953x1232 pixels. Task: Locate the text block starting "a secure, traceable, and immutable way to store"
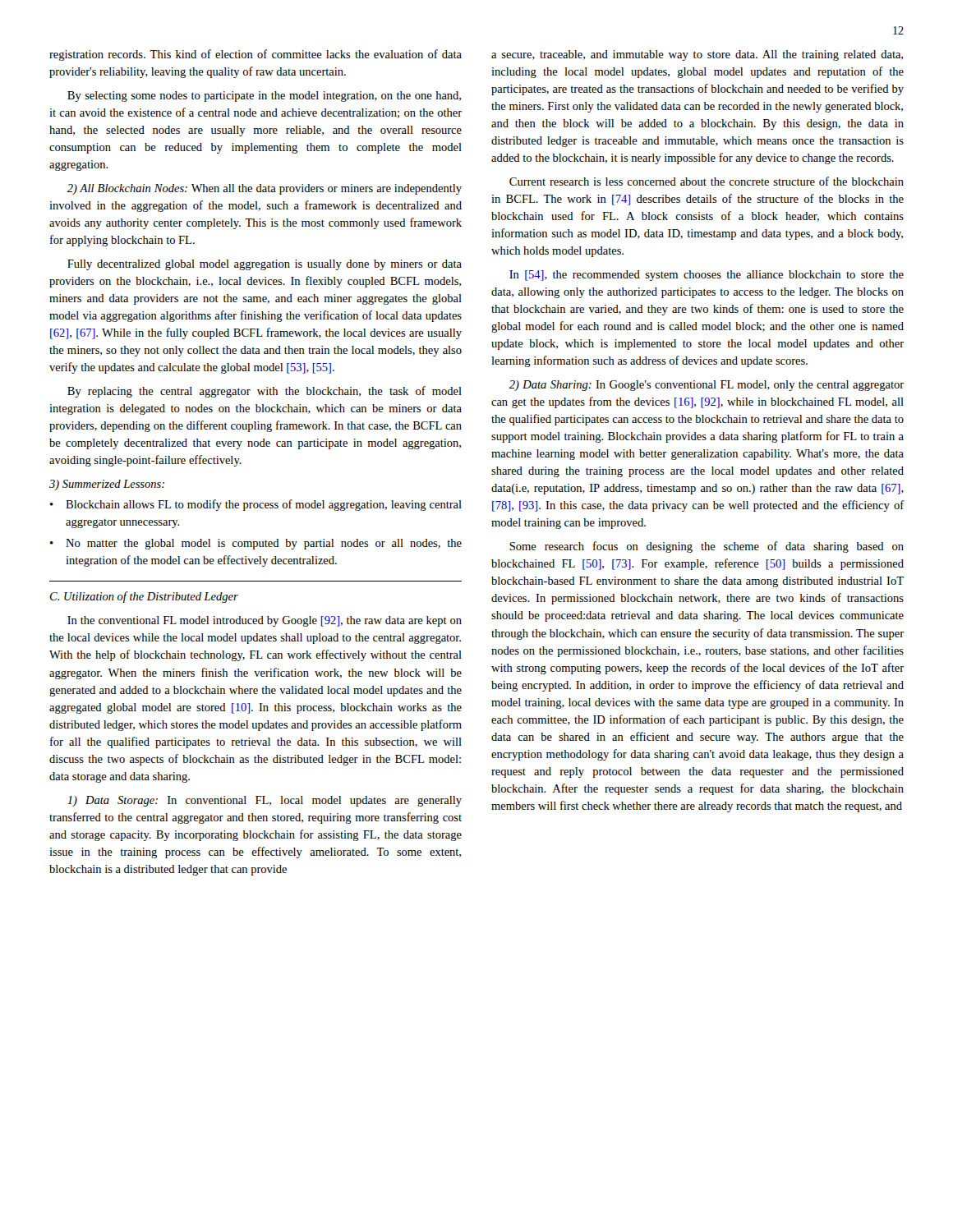point(698,106)
